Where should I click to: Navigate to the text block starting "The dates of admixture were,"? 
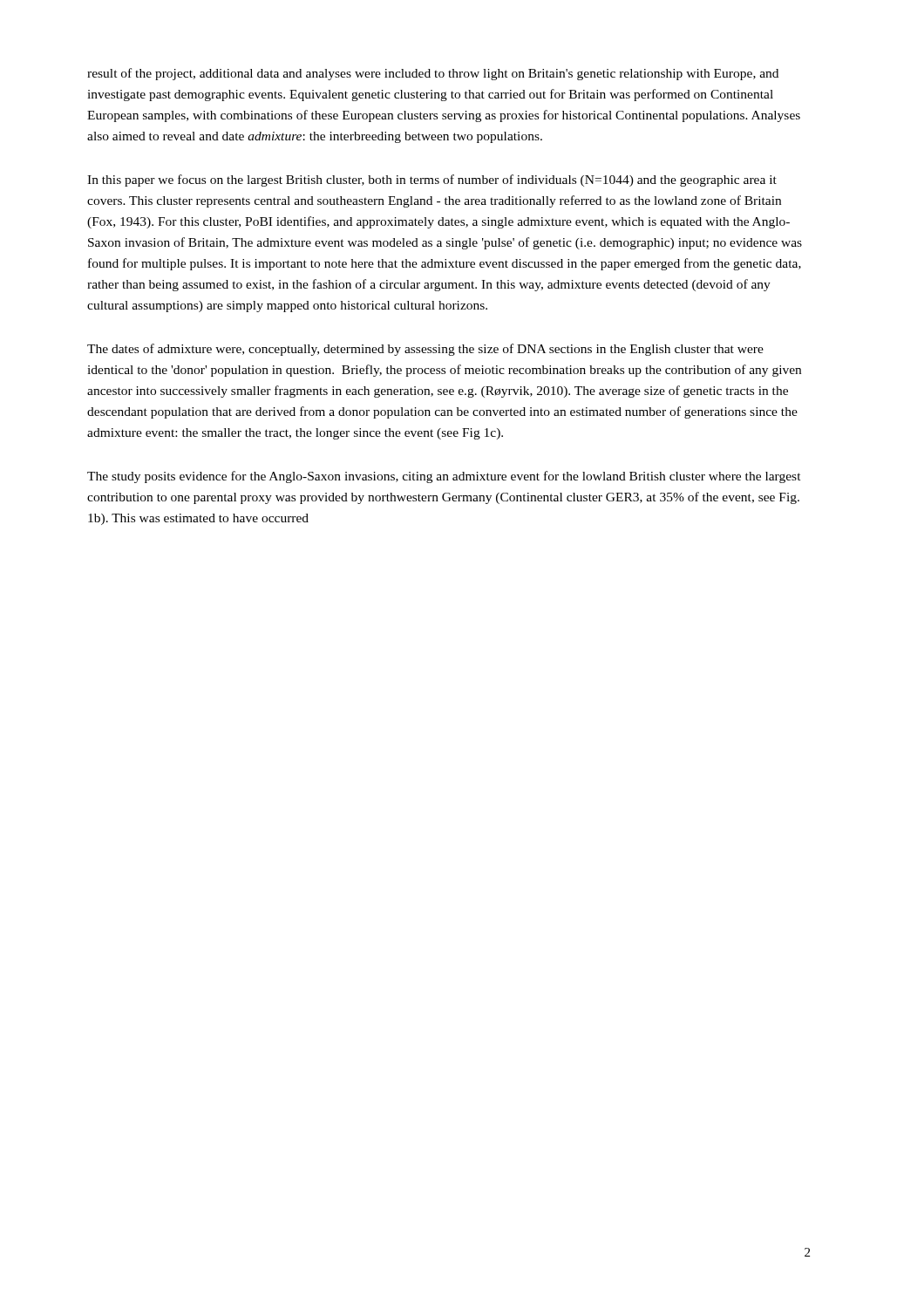[x=449, y=391]
